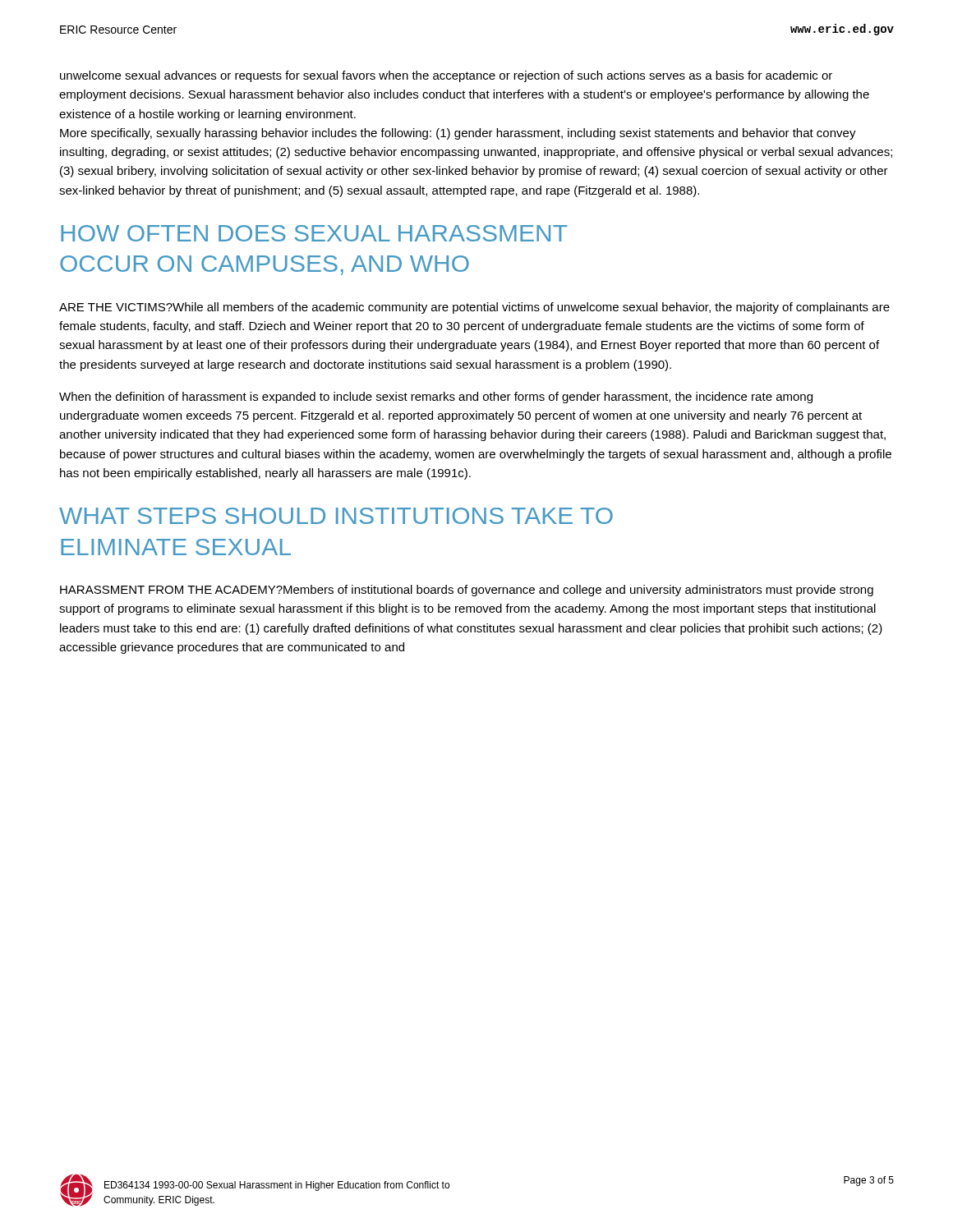This screenshot has height=1232, width=953.
Task: Find the block on this page that starts "ARE THE VICTIMS?While all members of the academic"
Action: (x=476, y=335)
